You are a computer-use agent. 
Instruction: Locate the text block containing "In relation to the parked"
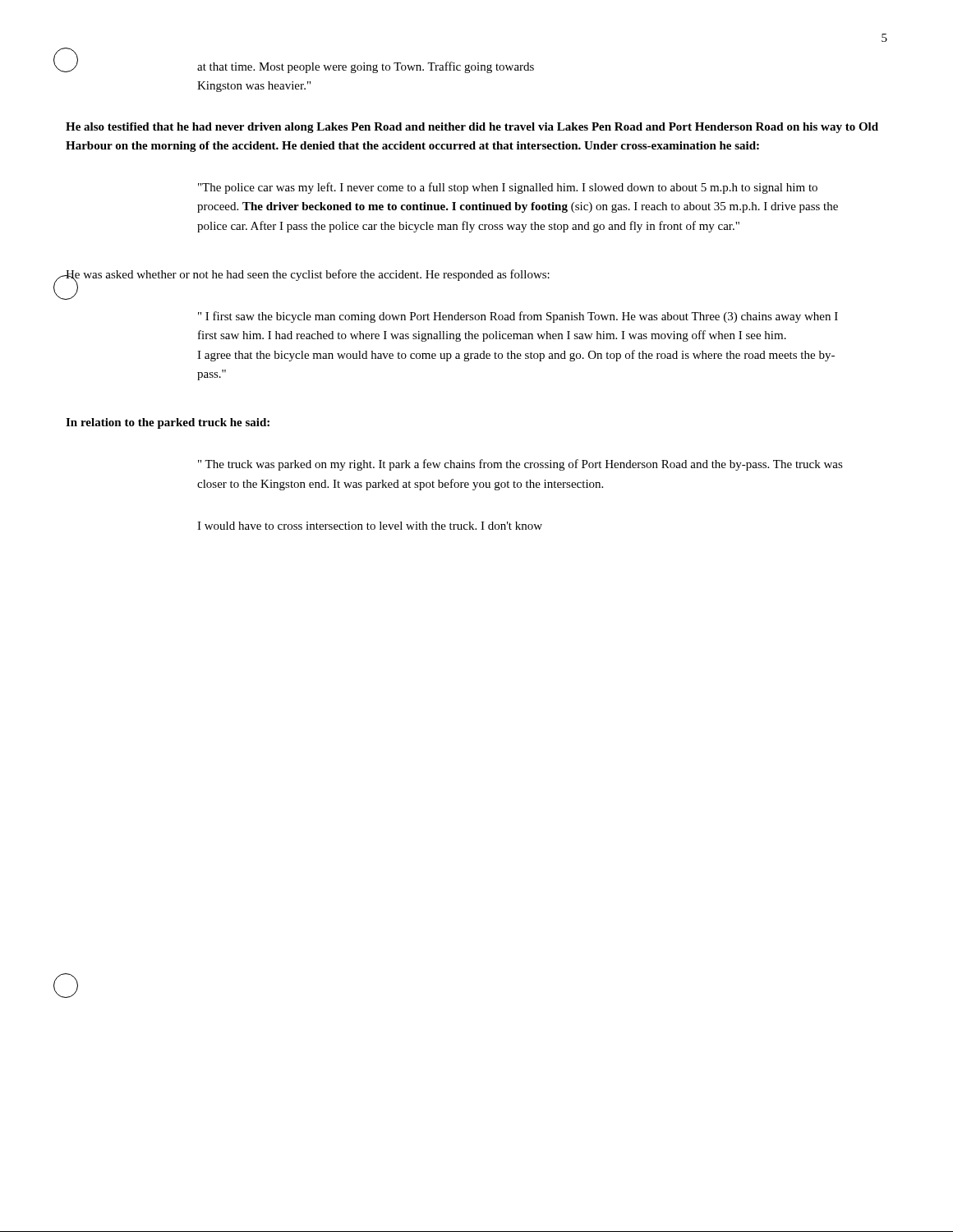coord(168,422)
